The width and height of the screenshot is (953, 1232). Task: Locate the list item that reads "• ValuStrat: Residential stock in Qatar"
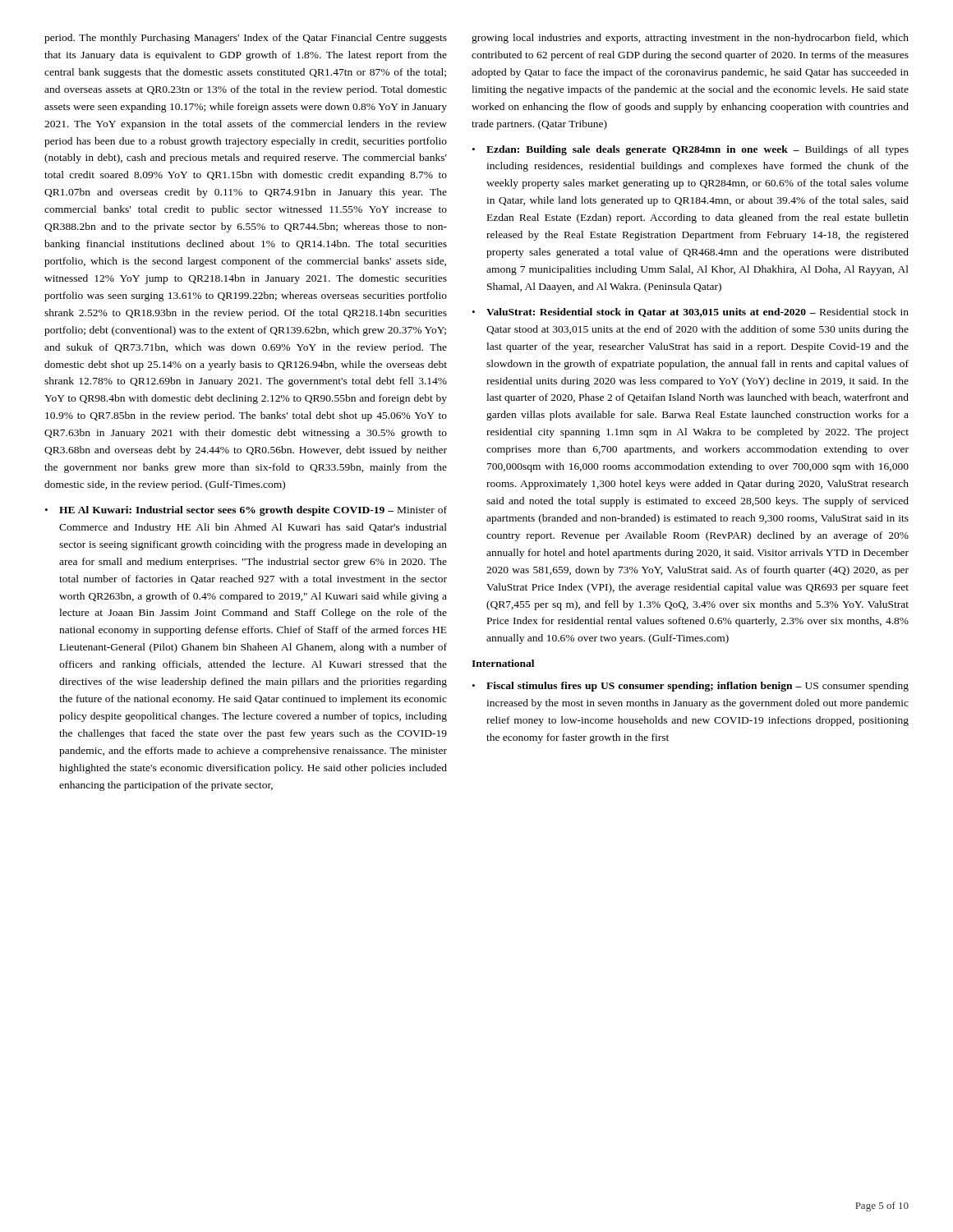coord(690,476)
